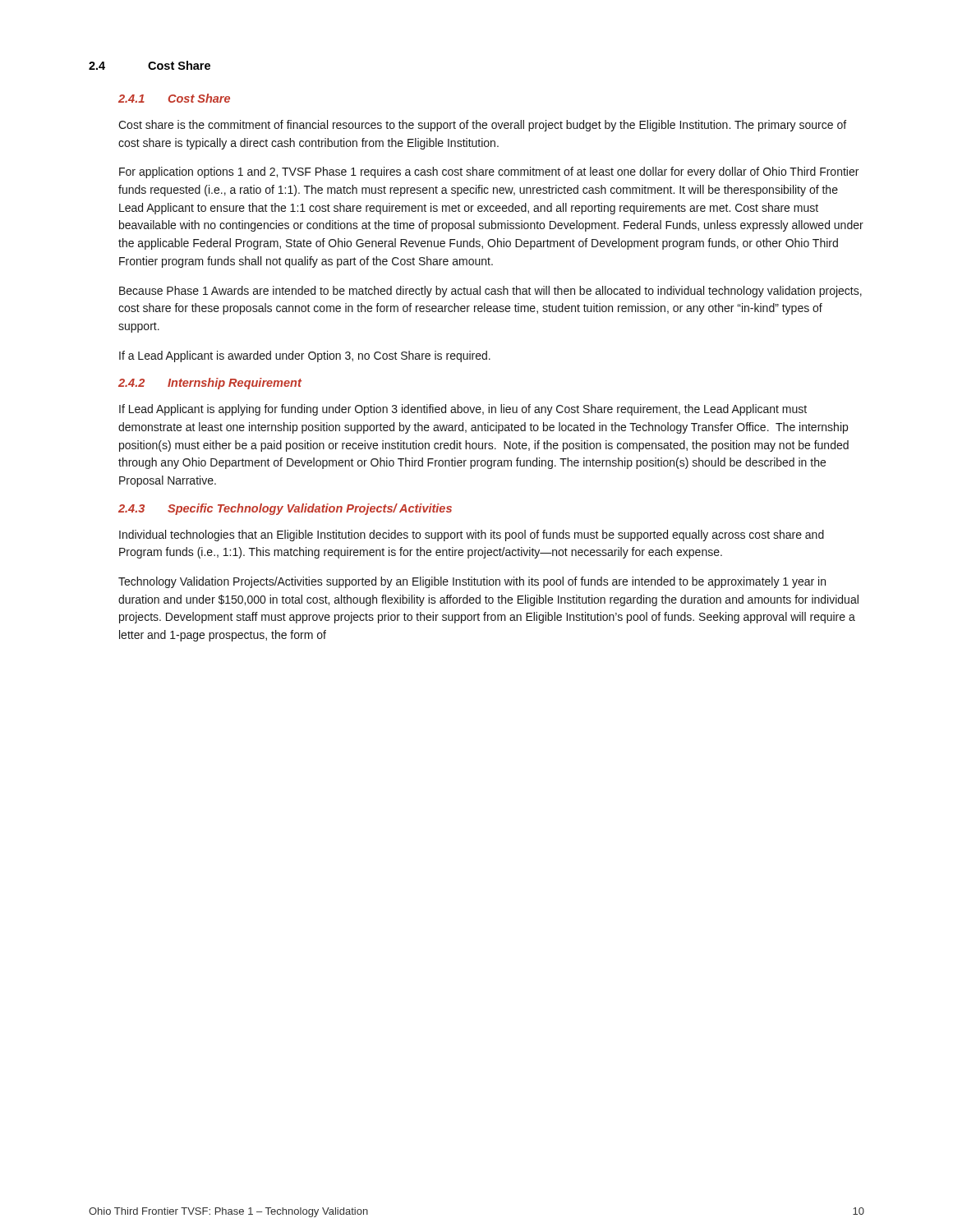This screenshot has height=1232, width=953.
Task: Click where it says "2.4.1 Cost Share"
Action: [x=174, y=99]
